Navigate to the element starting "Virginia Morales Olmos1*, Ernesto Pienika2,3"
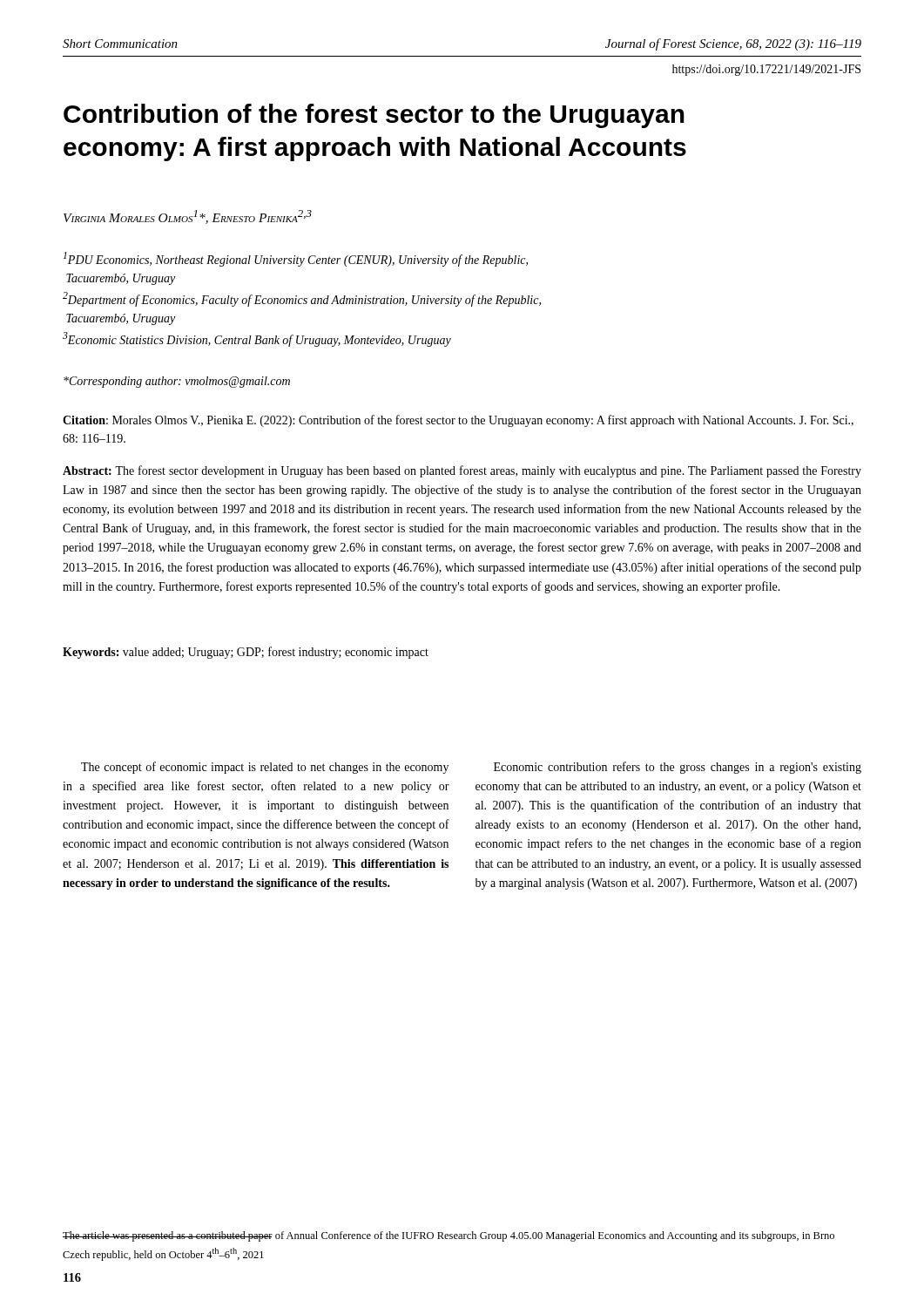Image resolution: width=924 pixels, height=1307 pixels. (x=188, y=217)
